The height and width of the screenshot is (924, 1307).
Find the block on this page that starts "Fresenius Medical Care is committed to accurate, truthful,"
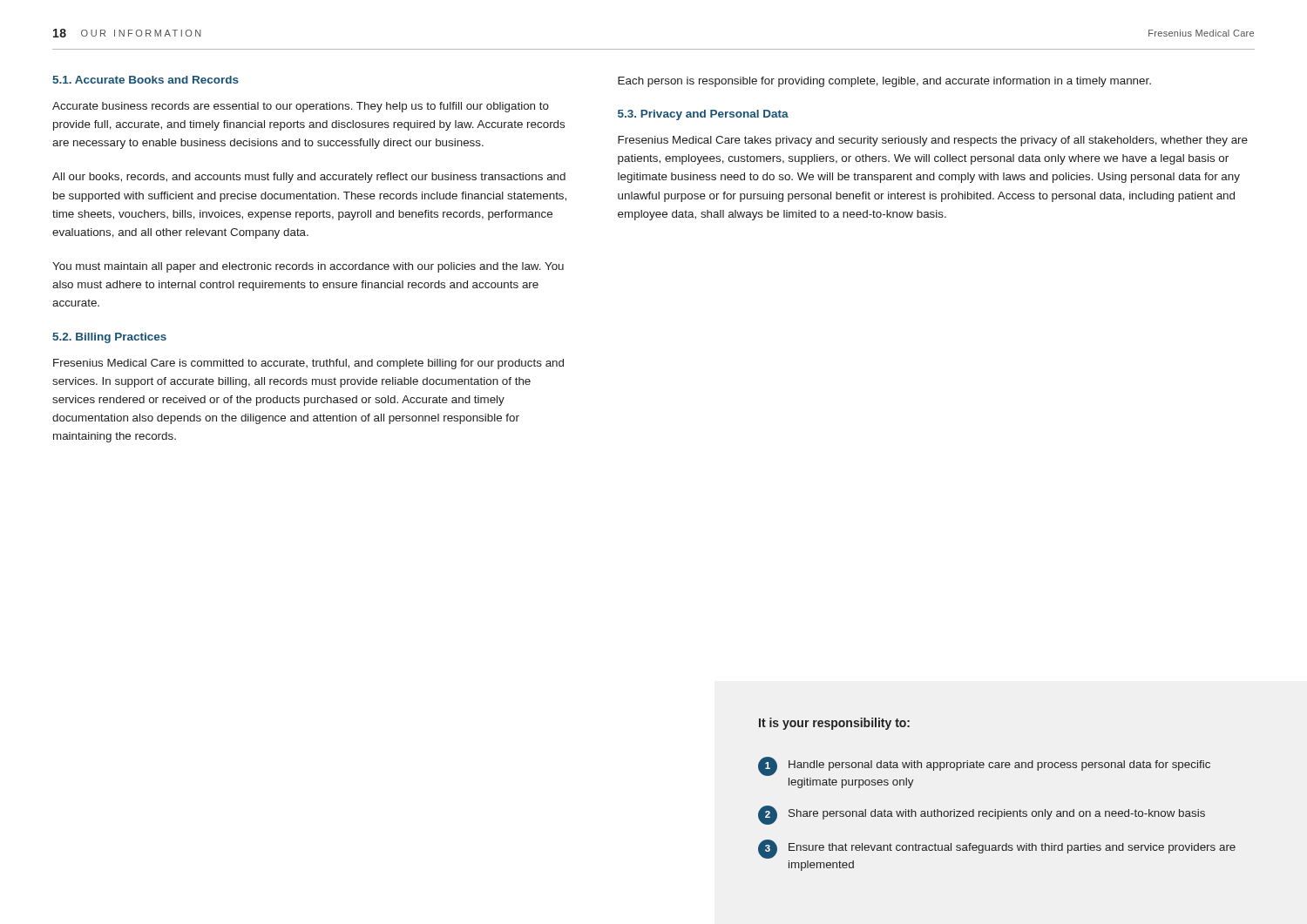click(x=308, y=399)
